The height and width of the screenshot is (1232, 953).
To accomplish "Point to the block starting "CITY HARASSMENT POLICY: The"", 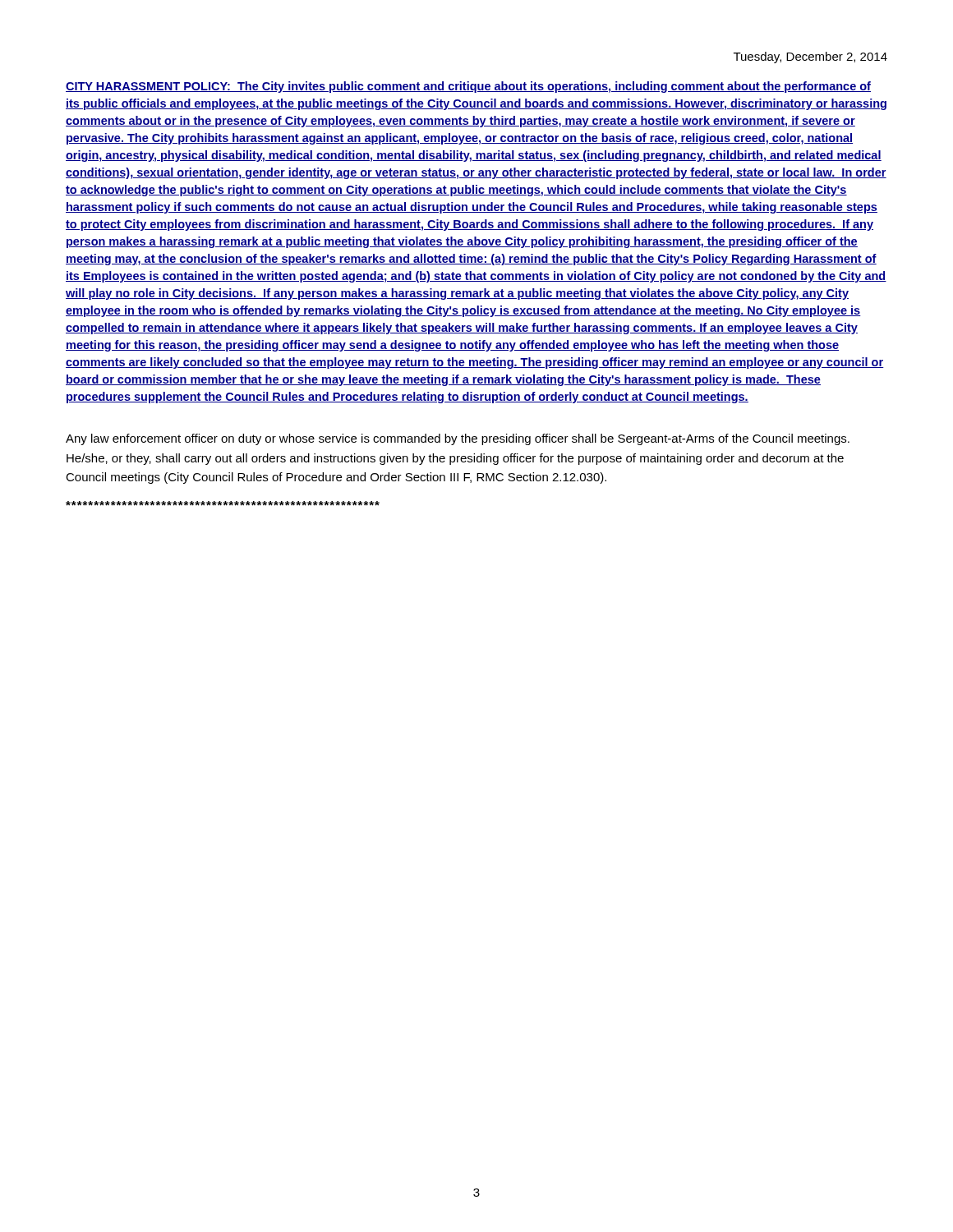I will (476, 242).
